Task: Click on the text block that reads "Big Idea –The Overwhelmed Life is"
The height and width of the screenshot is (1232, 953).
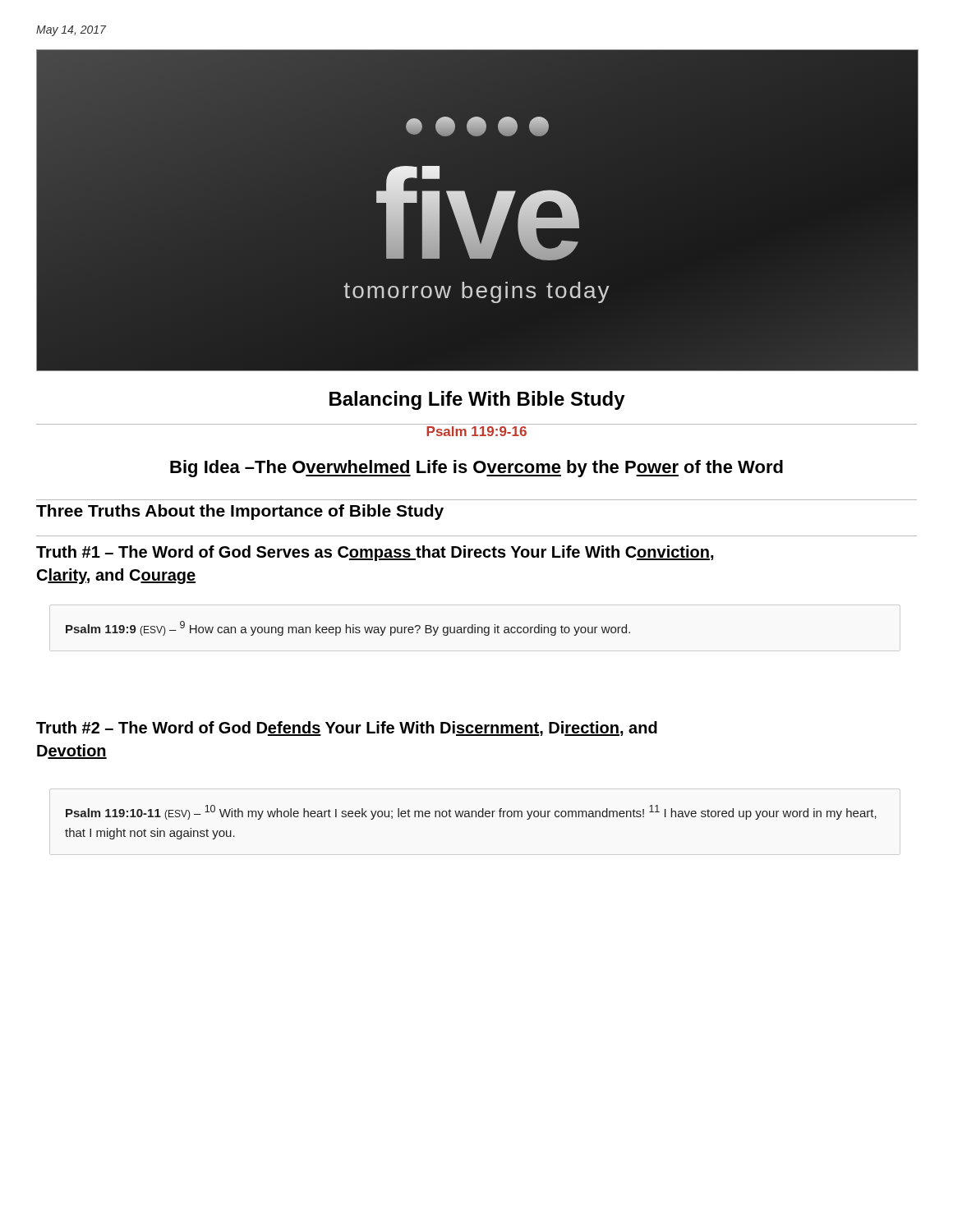Action: click(x=476, y=467)
